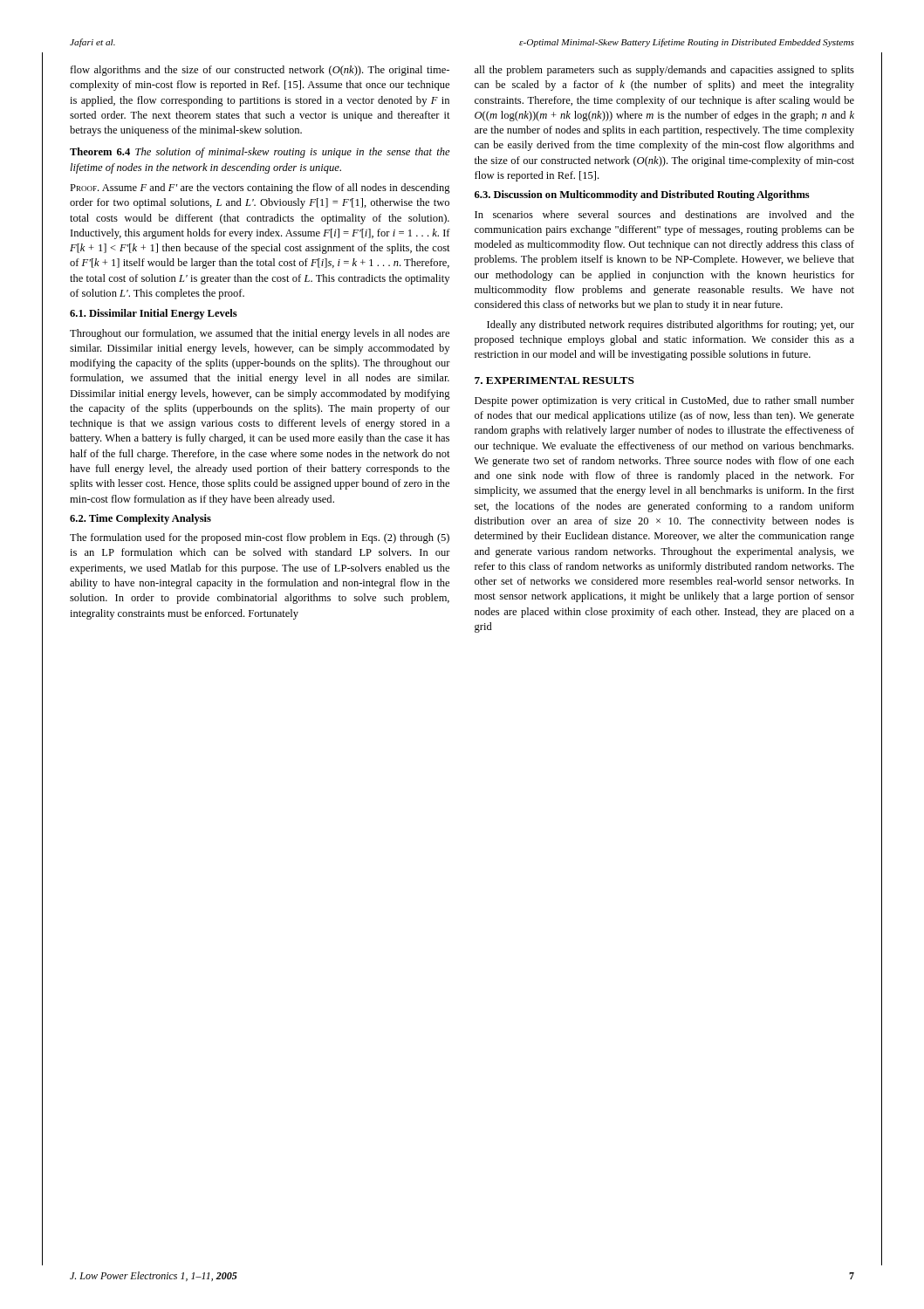Navigate to the block starting "flow algorithms and the size of our constructed"

(260, 101)
